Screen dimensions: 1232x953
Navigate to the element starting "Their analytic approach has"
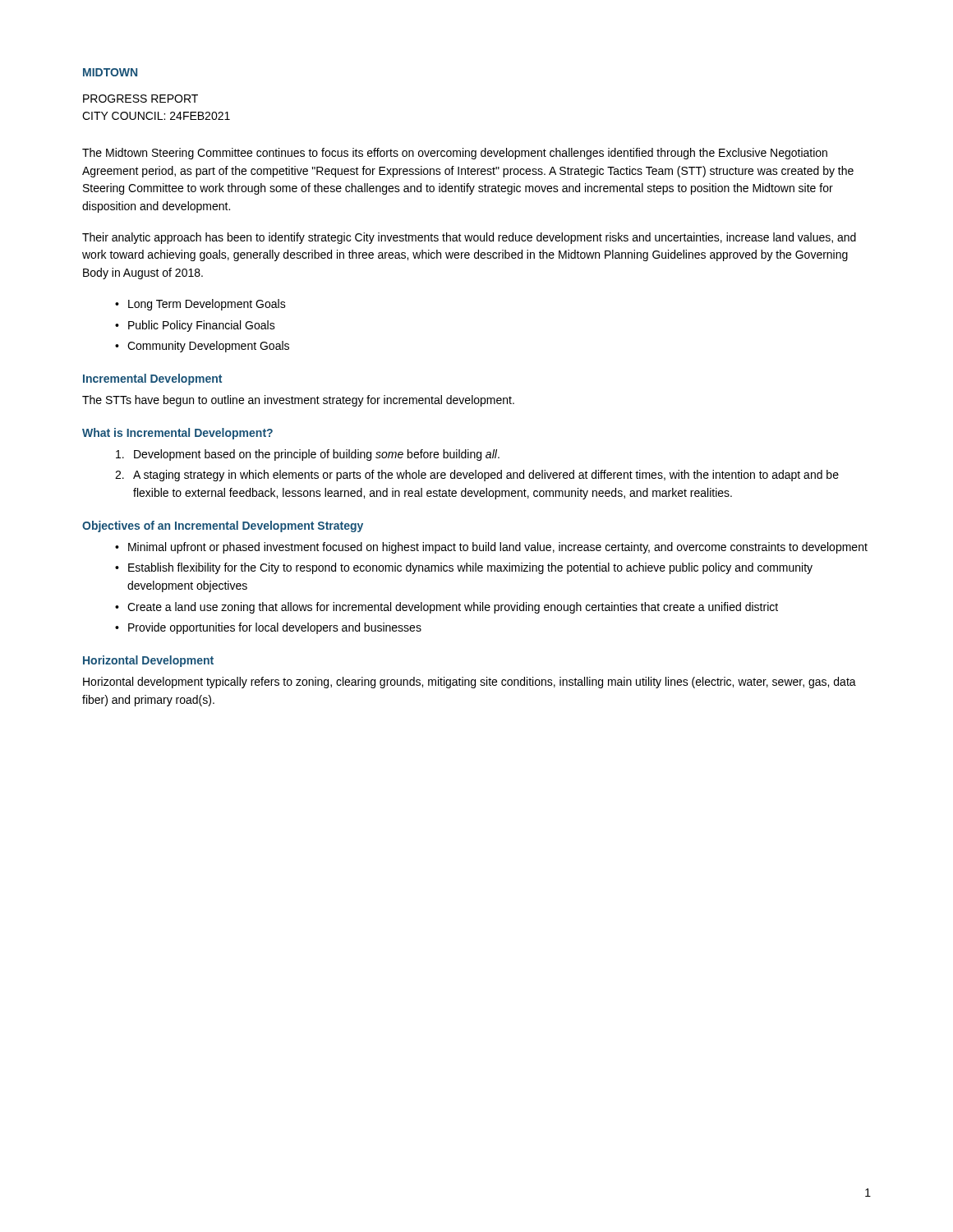coord(469,255)
